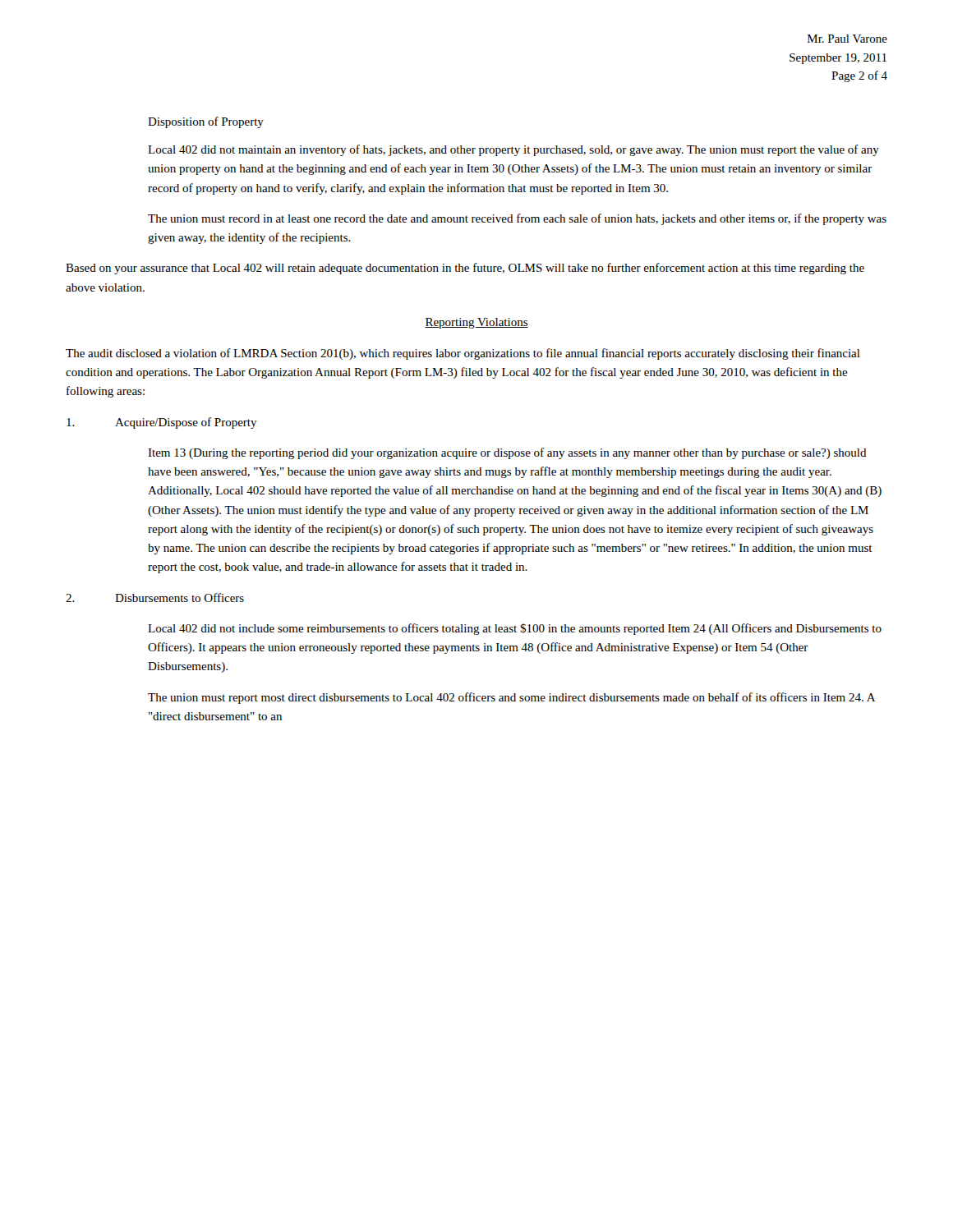Click on the element starting "Item 13 (During the reporting period did"
This screenshot has height=1232, width=953.
pyautogui.click(x=515, y=510)
